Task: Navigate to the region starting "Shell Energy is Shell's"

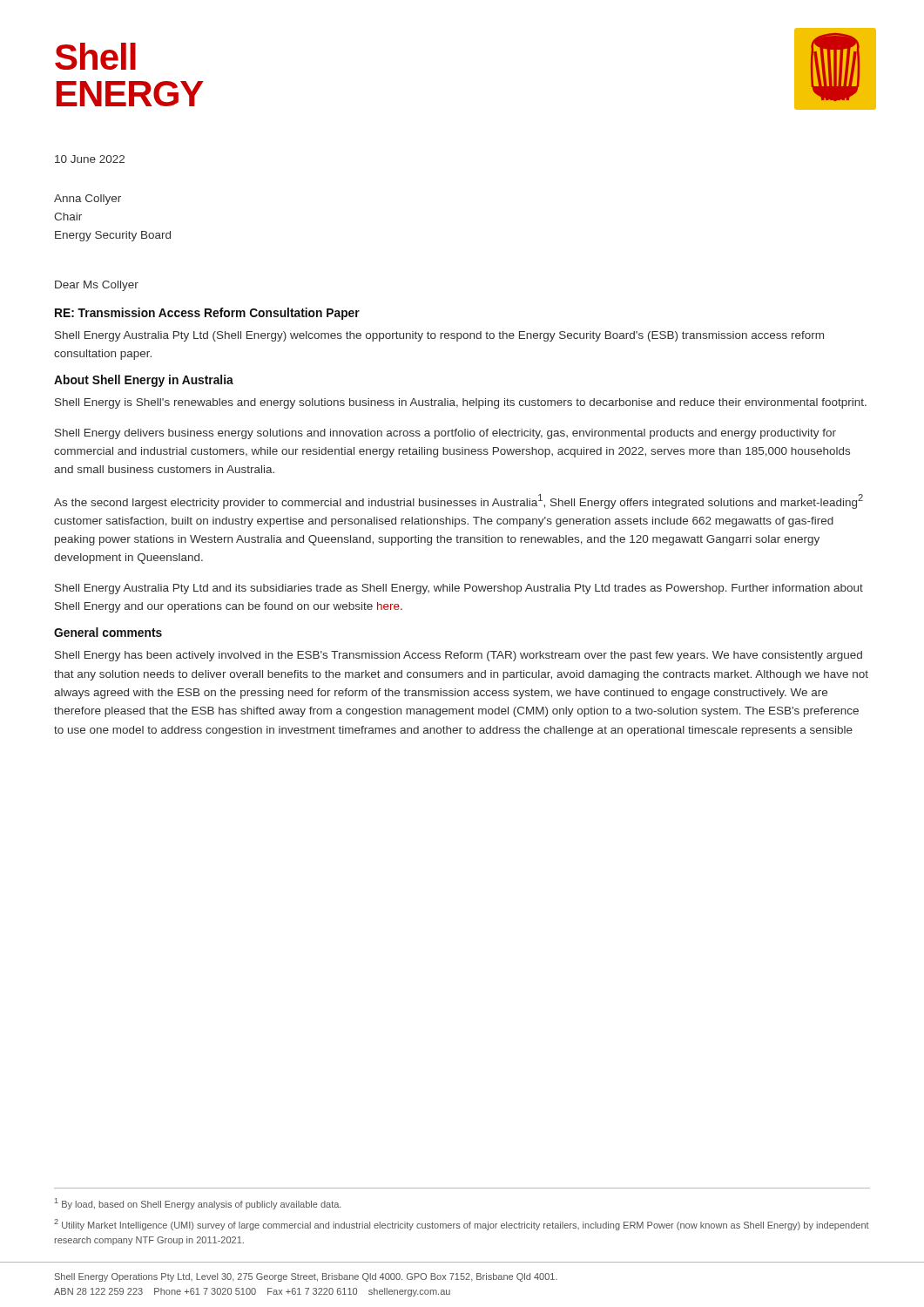Action: tap(461, 402)
